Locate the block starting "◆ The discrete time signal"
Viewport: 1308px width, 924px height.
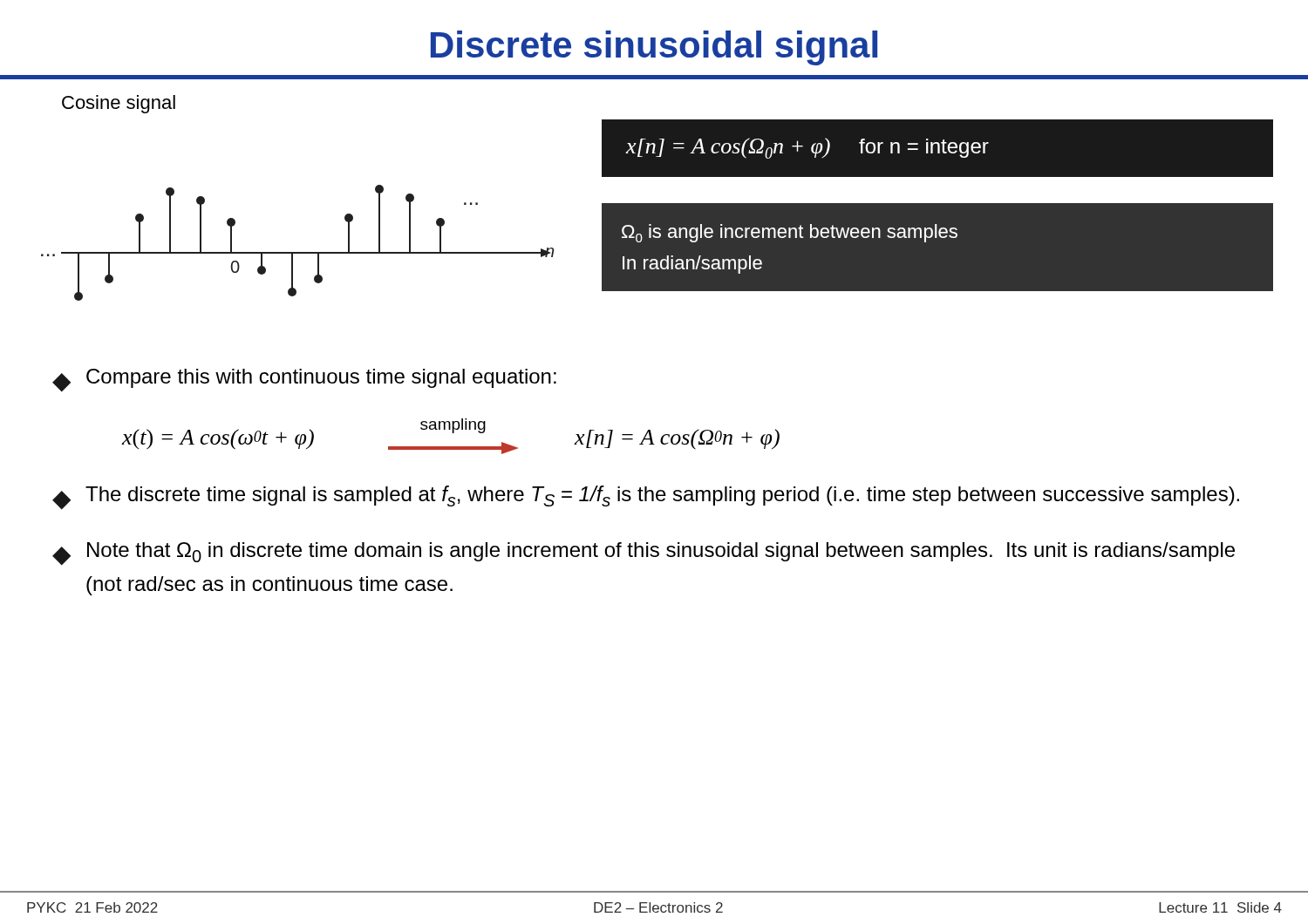coord(647,498)
